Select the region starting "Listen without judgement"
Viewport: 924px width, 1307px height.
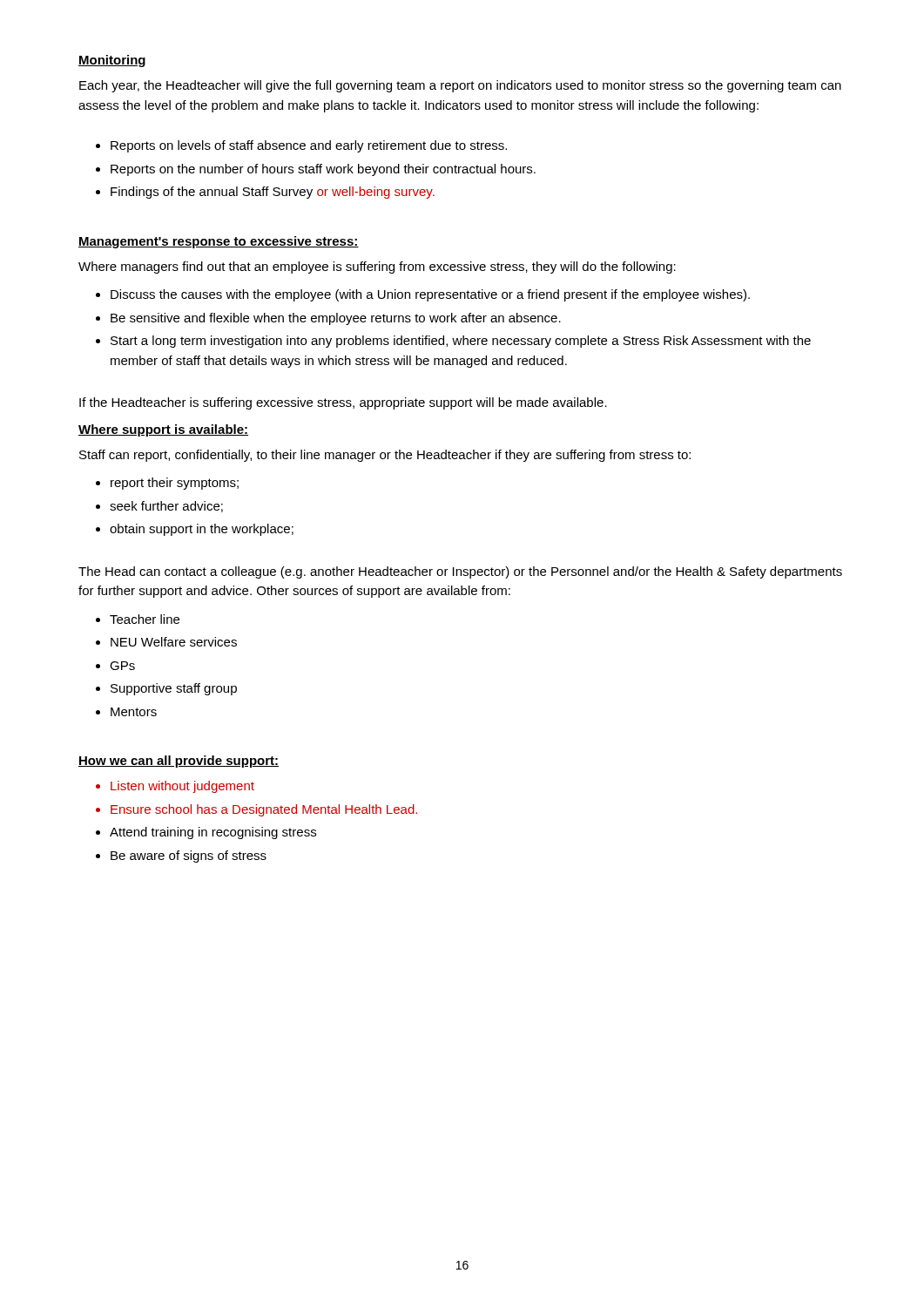pyautogui.click(x=182, y=786)
